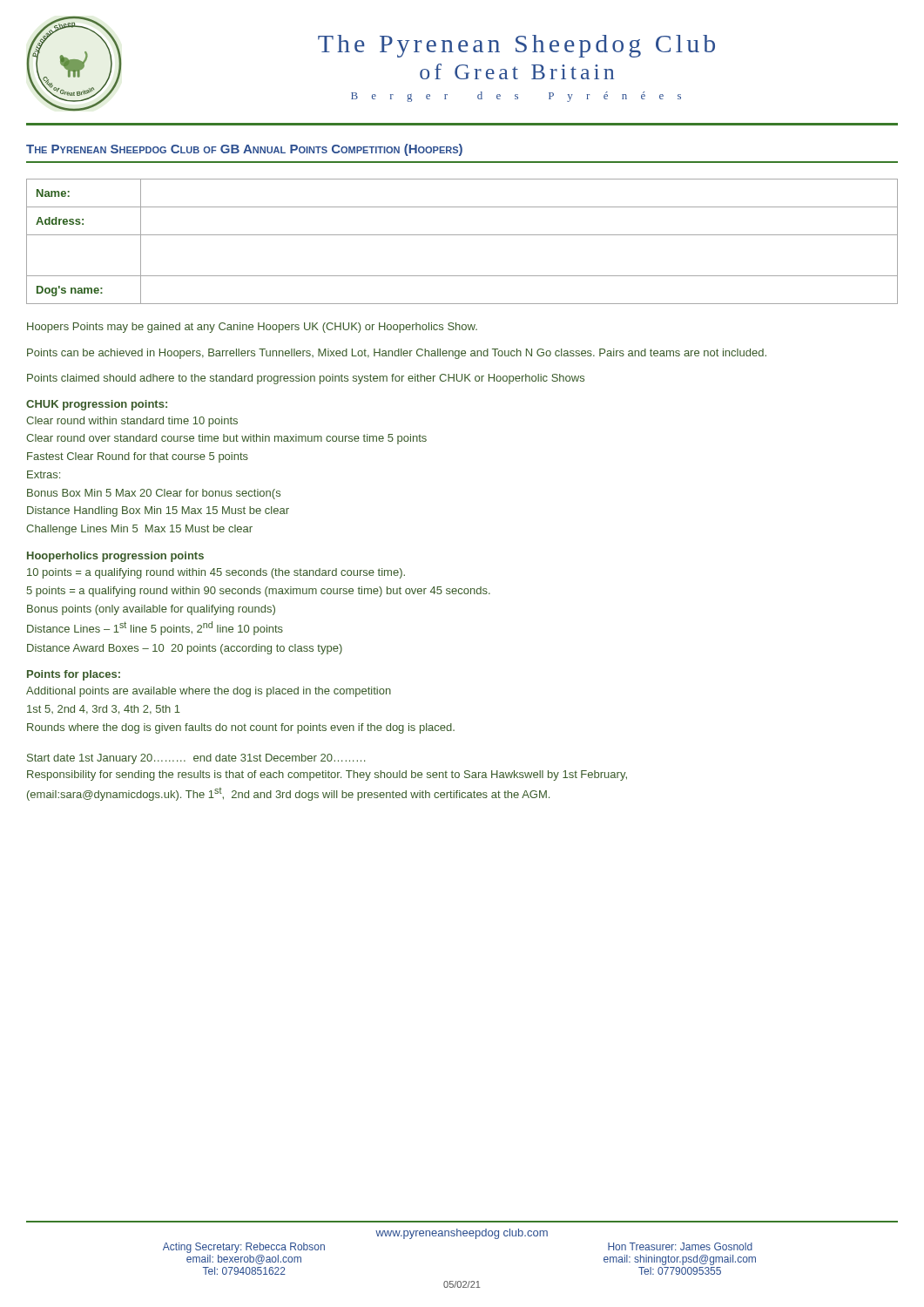Find "CHUK progression points:" on this page
The height and width of the screenshot is (1307, 924).
97,403
